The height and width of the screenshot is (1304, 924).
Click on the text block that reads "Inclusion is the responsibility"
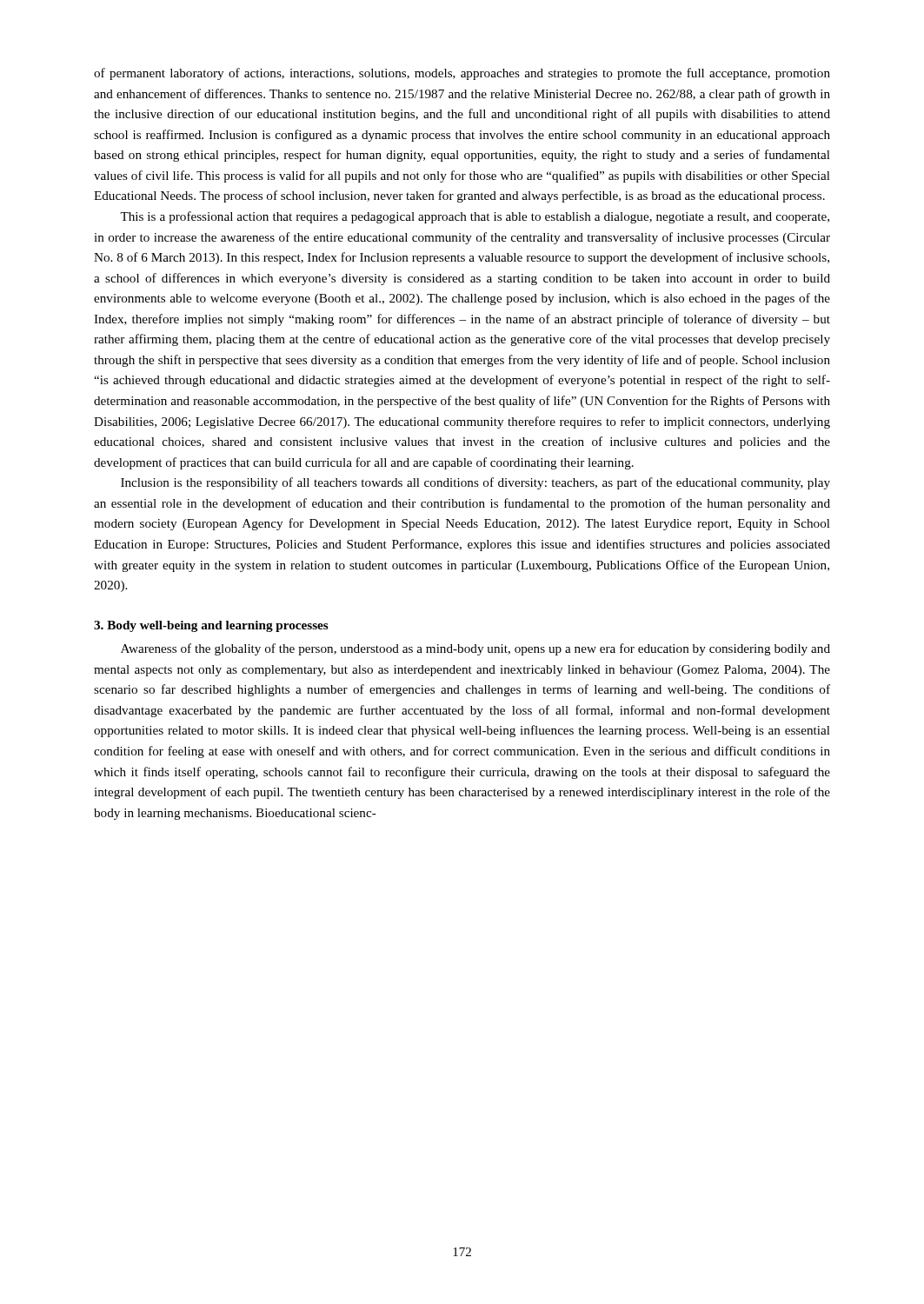(x=462, y=534)
